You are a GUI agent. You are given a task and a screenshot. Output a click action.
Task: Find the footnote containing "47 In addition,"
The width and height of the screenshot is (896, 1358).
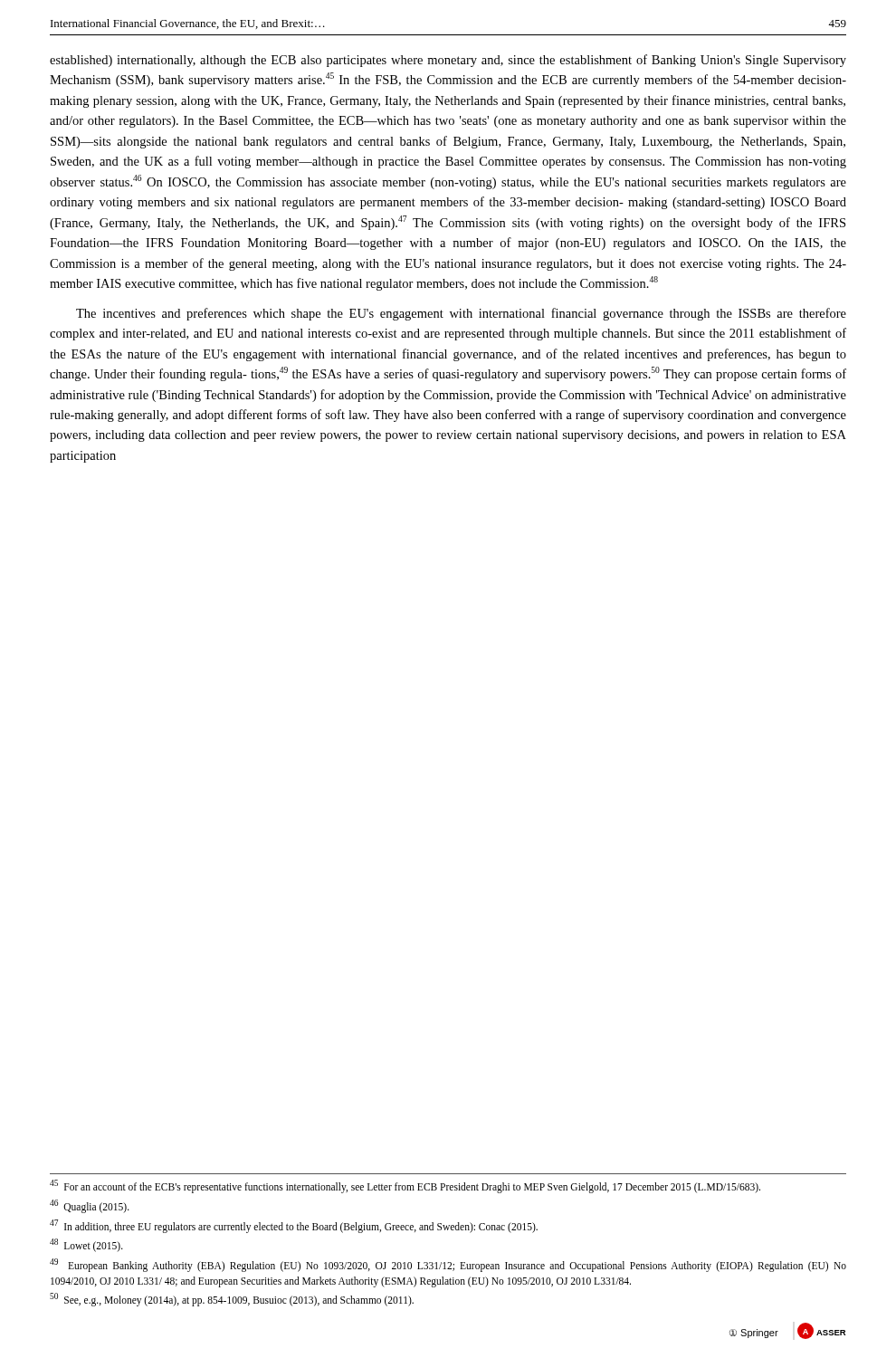294,1226
